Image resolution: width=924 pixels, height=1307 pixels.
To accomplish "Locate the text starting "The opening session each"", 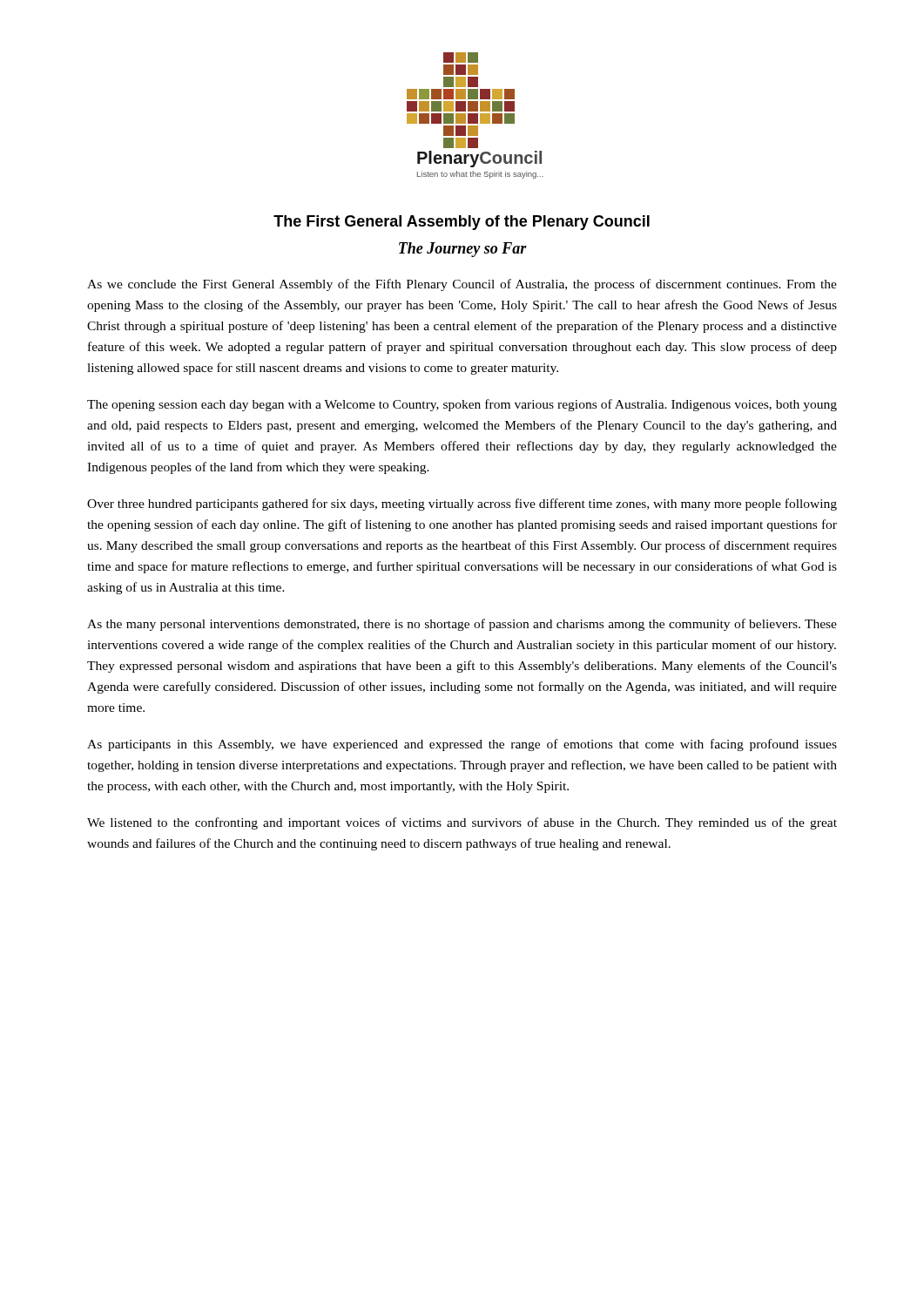I will [462, 435].
